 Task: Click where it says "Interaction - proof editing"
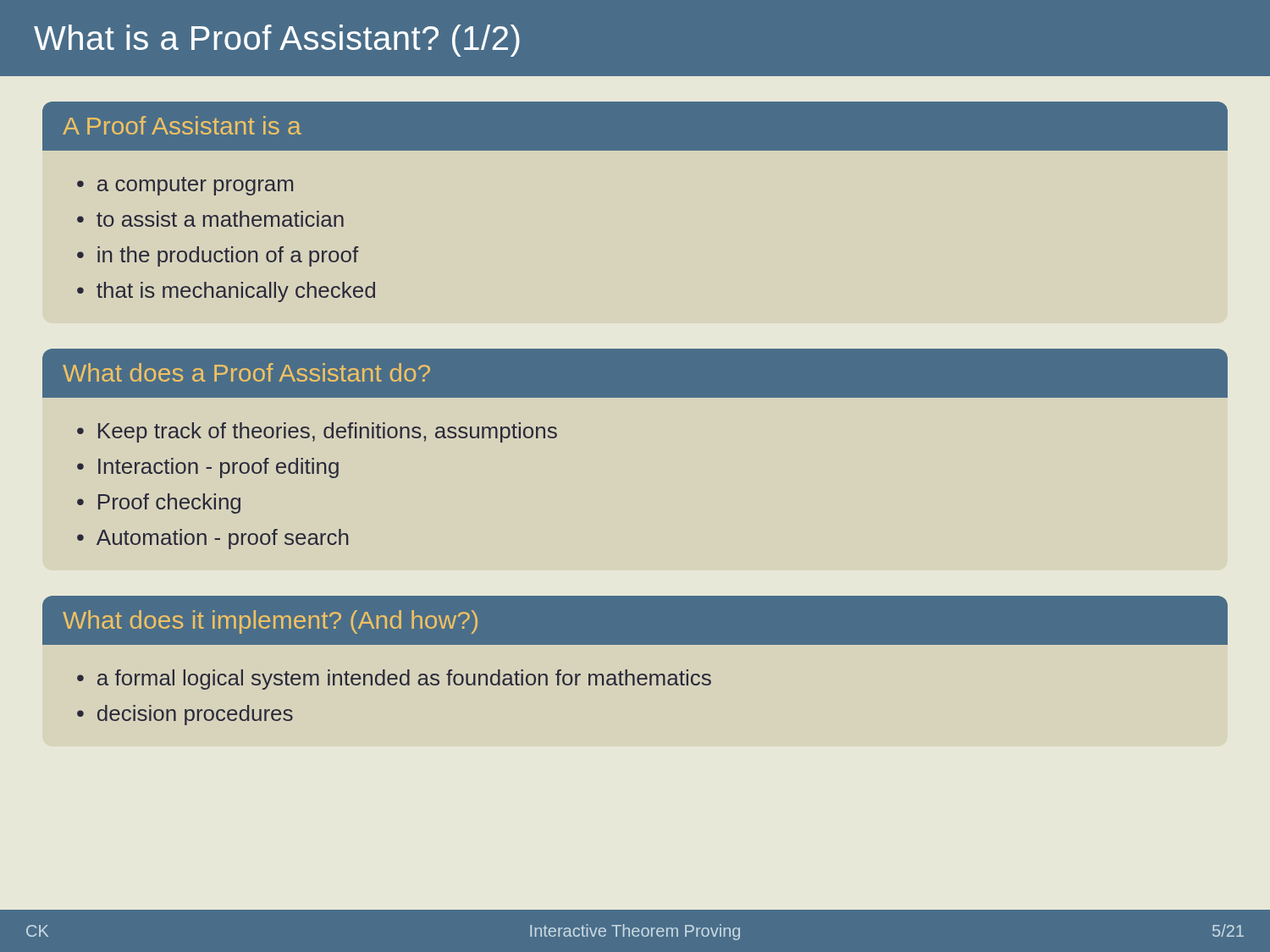coord(218,466)
